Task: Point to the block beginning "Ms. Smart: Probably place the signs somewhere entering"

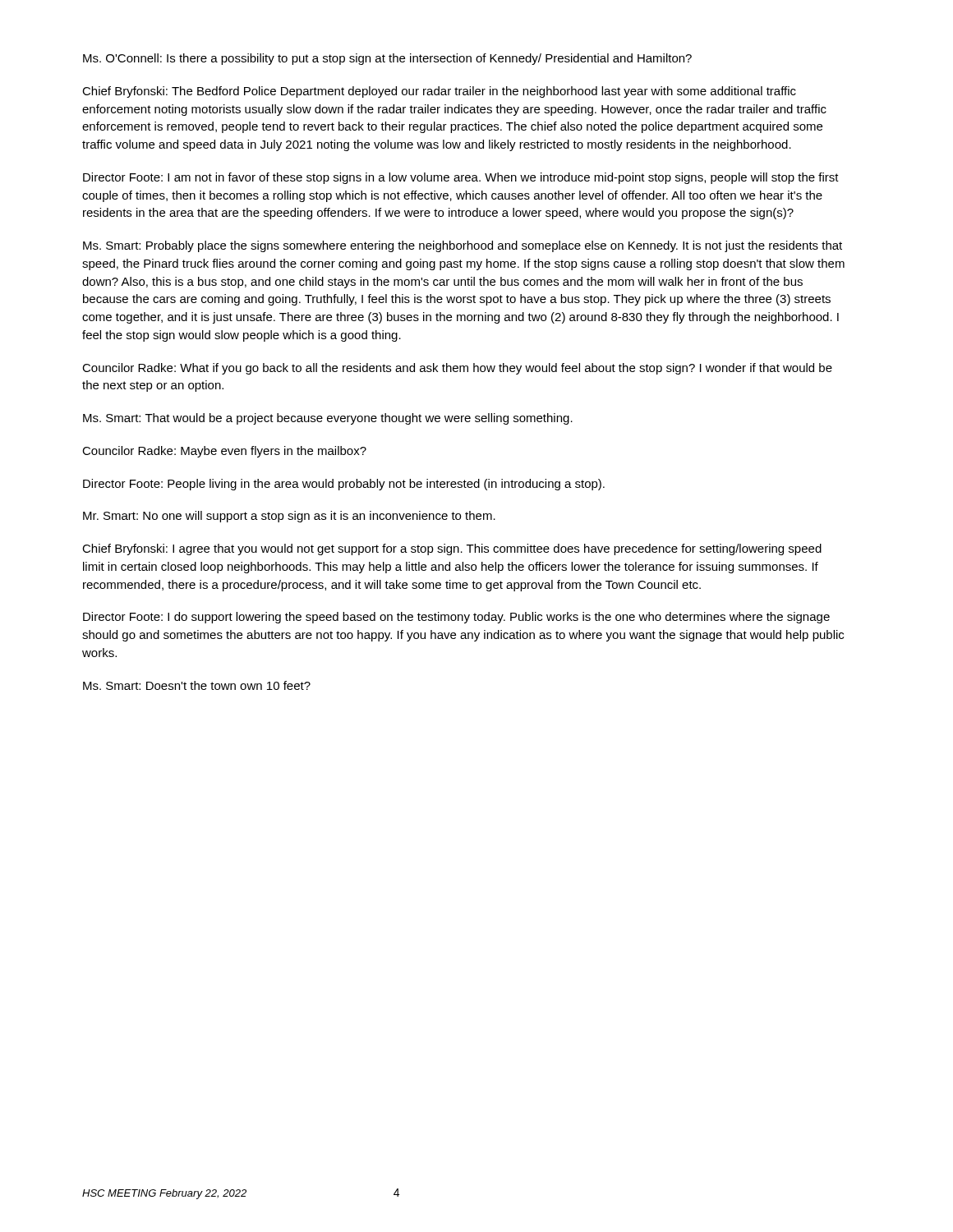Action: coord(463,290)
